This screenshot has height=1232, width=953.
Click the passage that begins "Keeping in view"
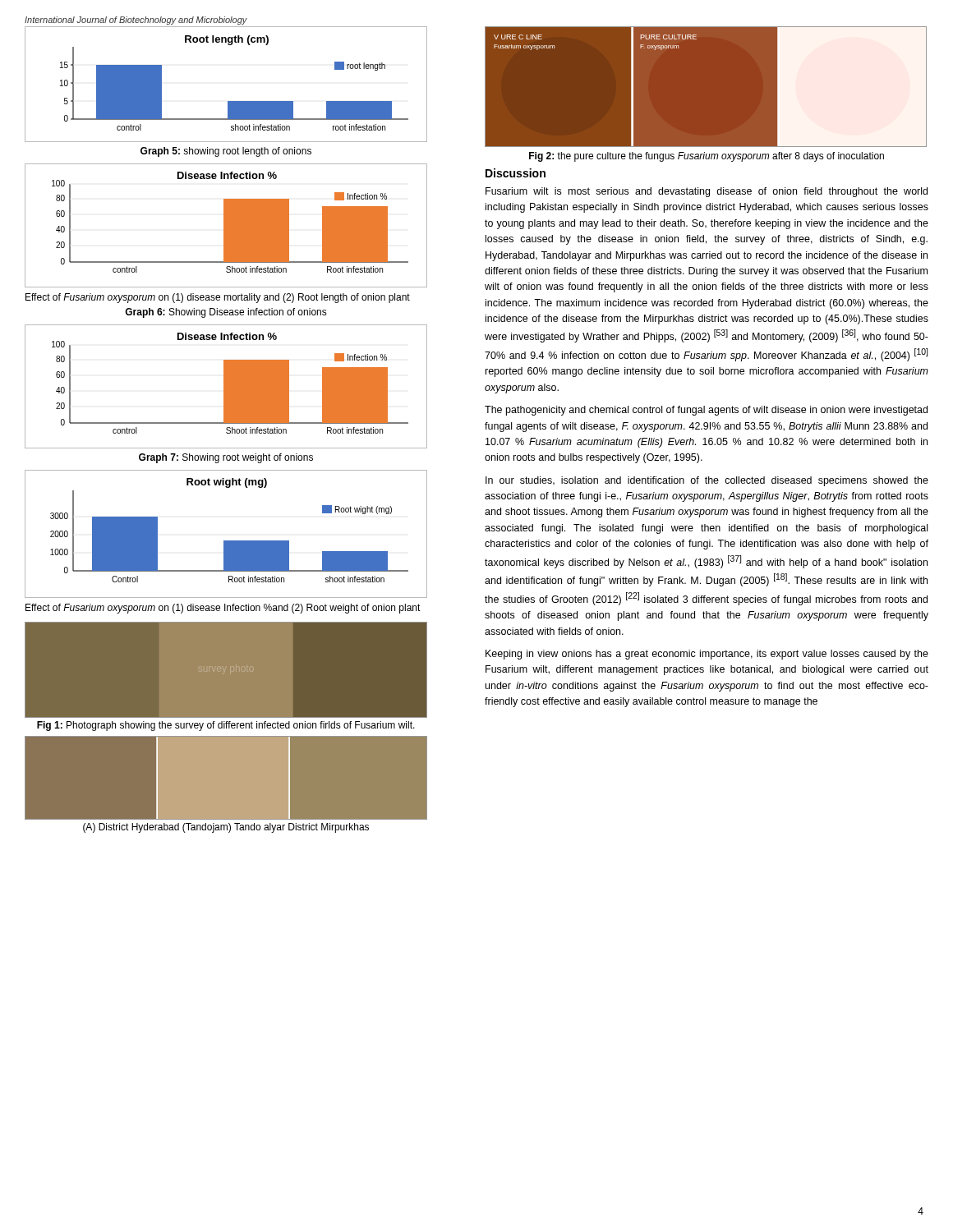[707, 678]
